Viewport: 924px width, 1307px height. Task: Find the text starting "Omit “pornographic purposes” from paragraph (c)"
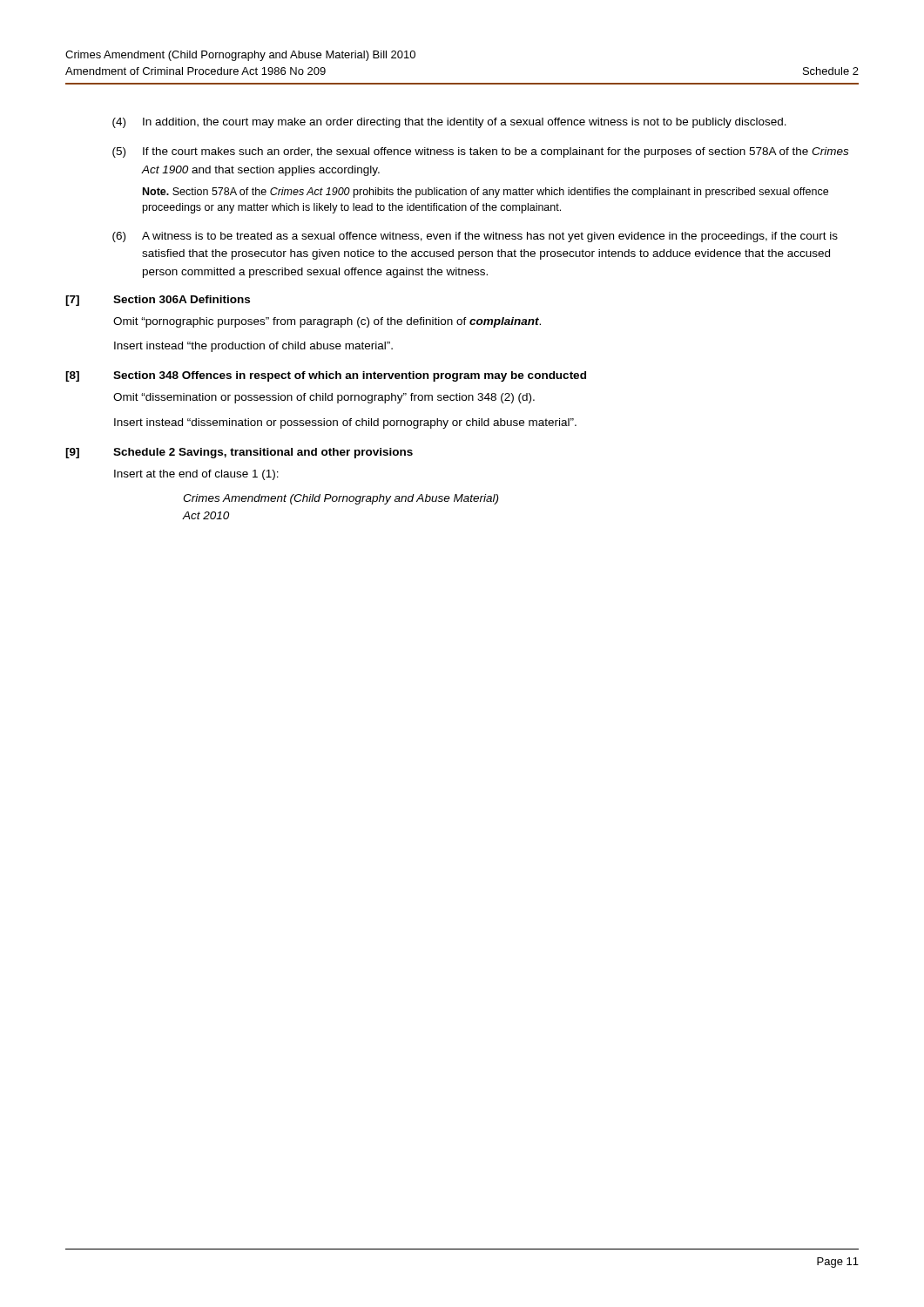[x=328, y=321]
